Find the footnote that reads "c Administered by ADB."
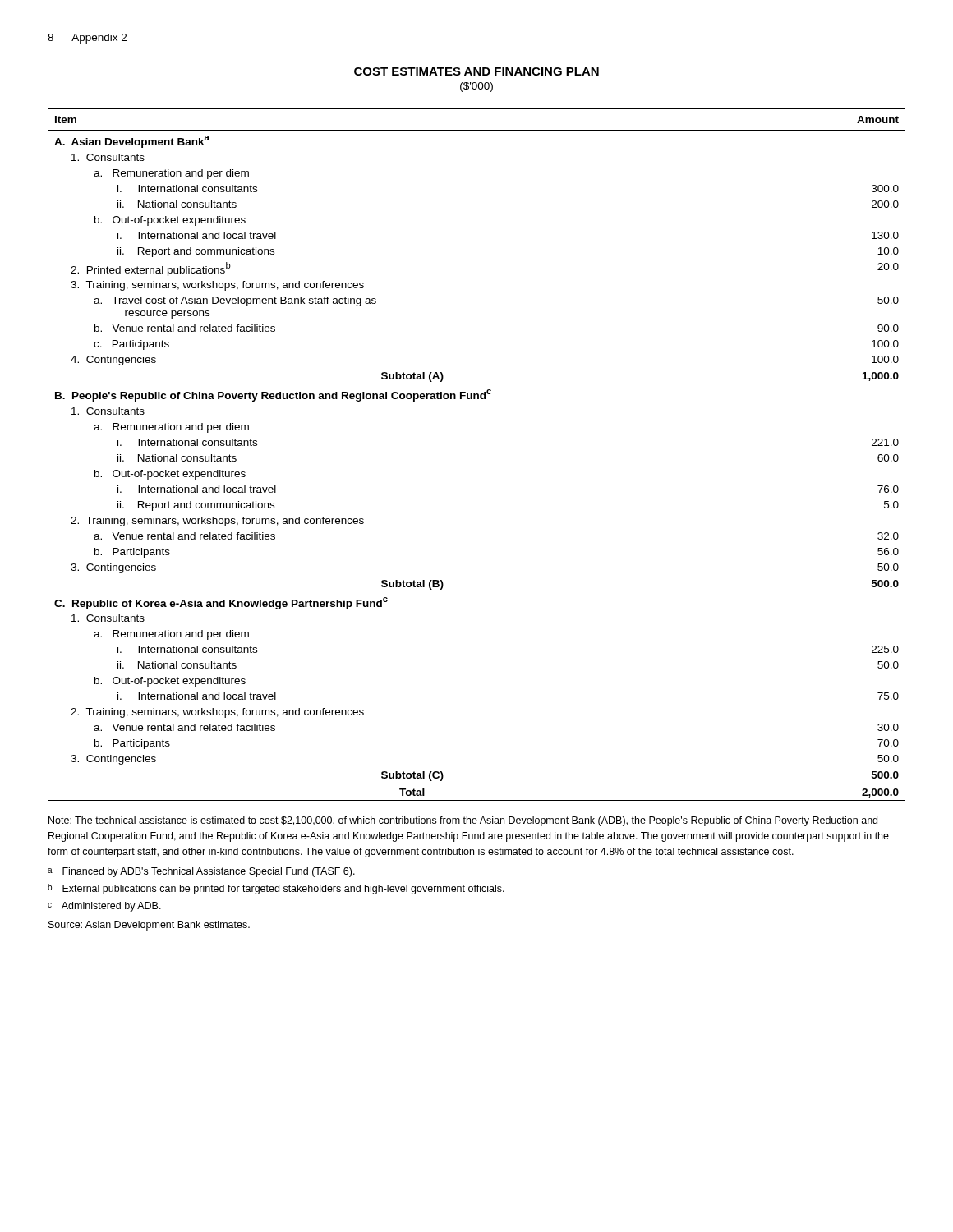Viewport: 953px width, 1232px height. coord(104,906)
